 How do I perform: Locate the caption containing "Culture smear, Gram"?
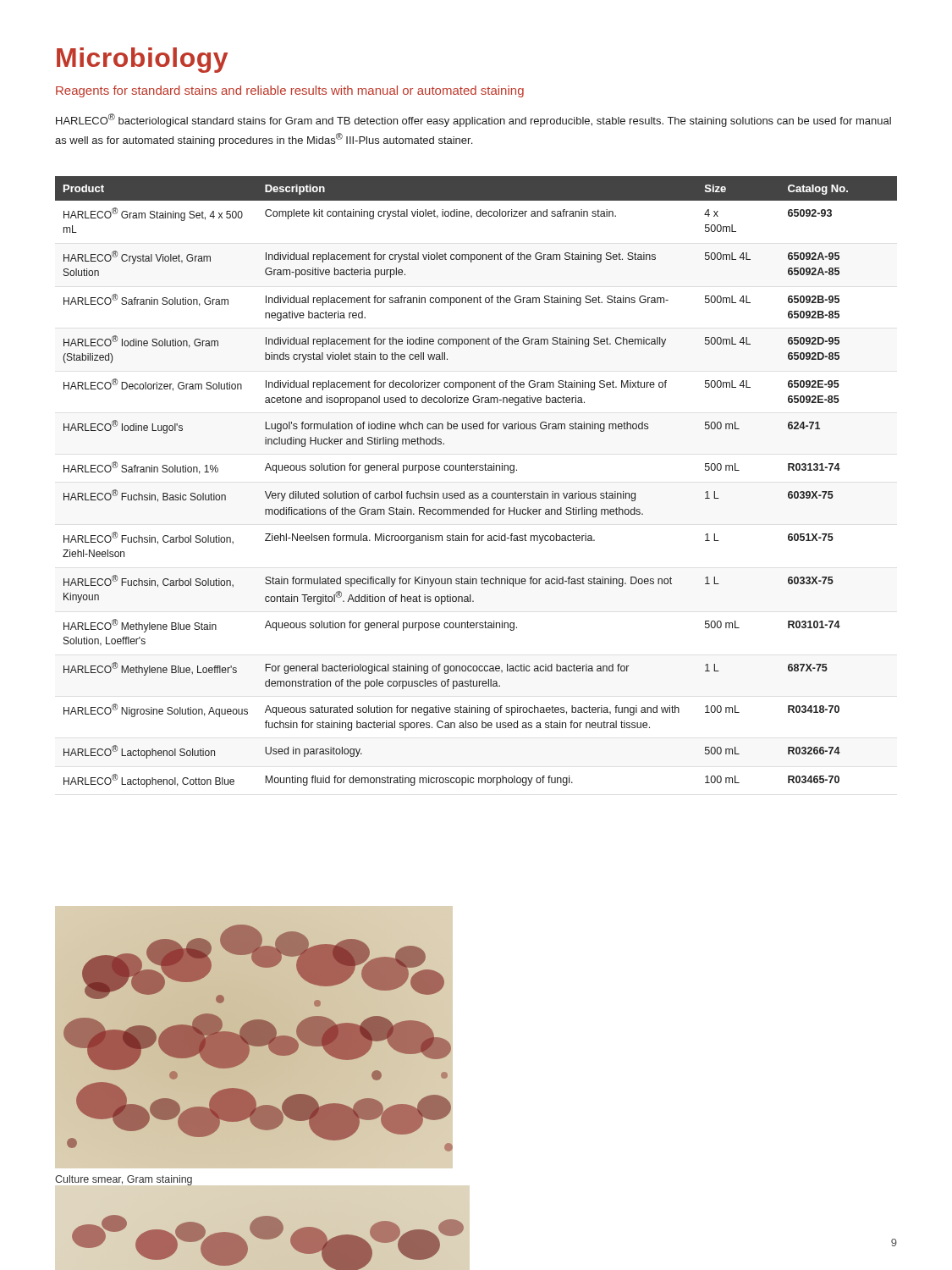124,1179
